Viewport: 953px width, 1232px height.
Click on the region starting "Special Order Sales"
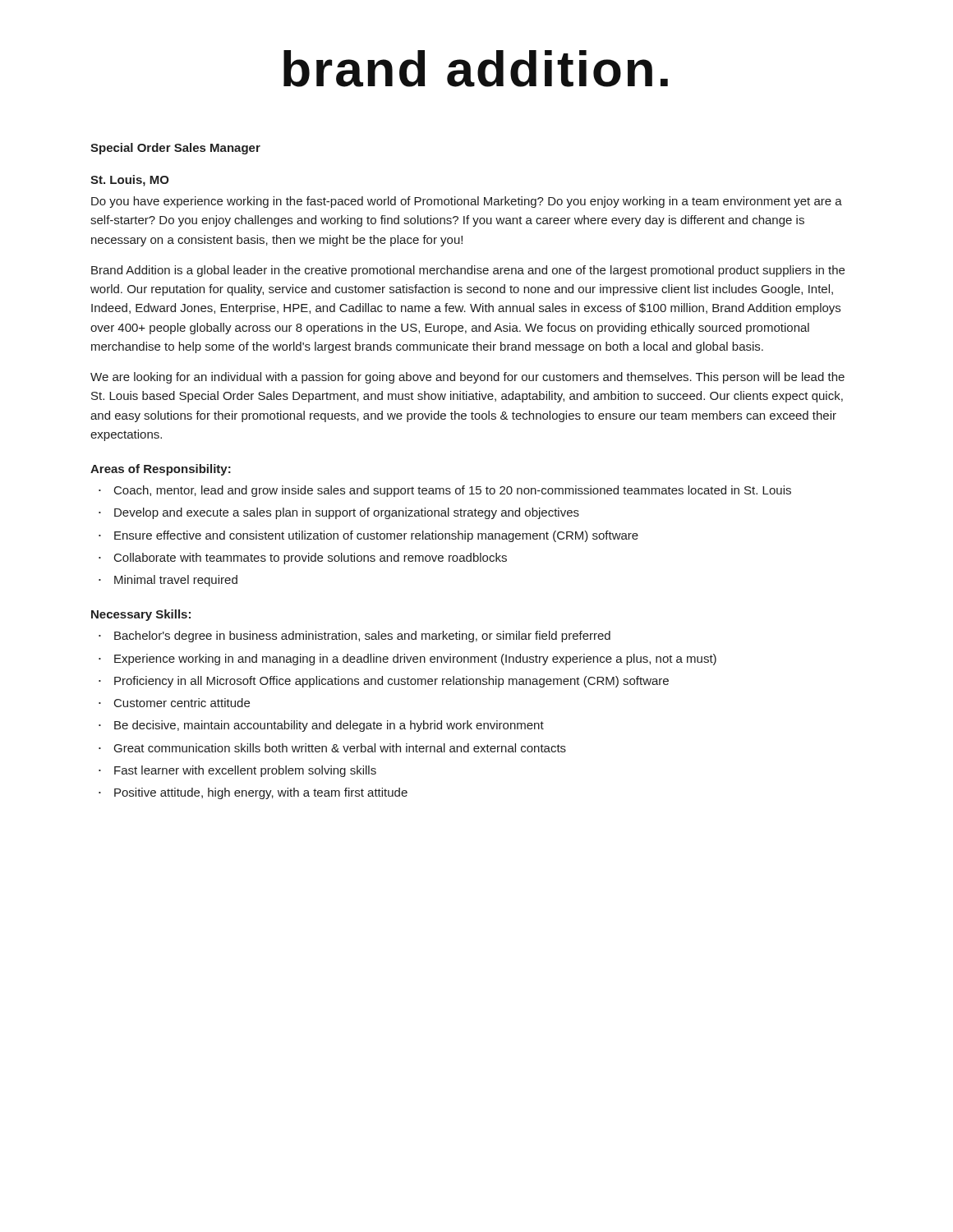(x=175, y=147)
